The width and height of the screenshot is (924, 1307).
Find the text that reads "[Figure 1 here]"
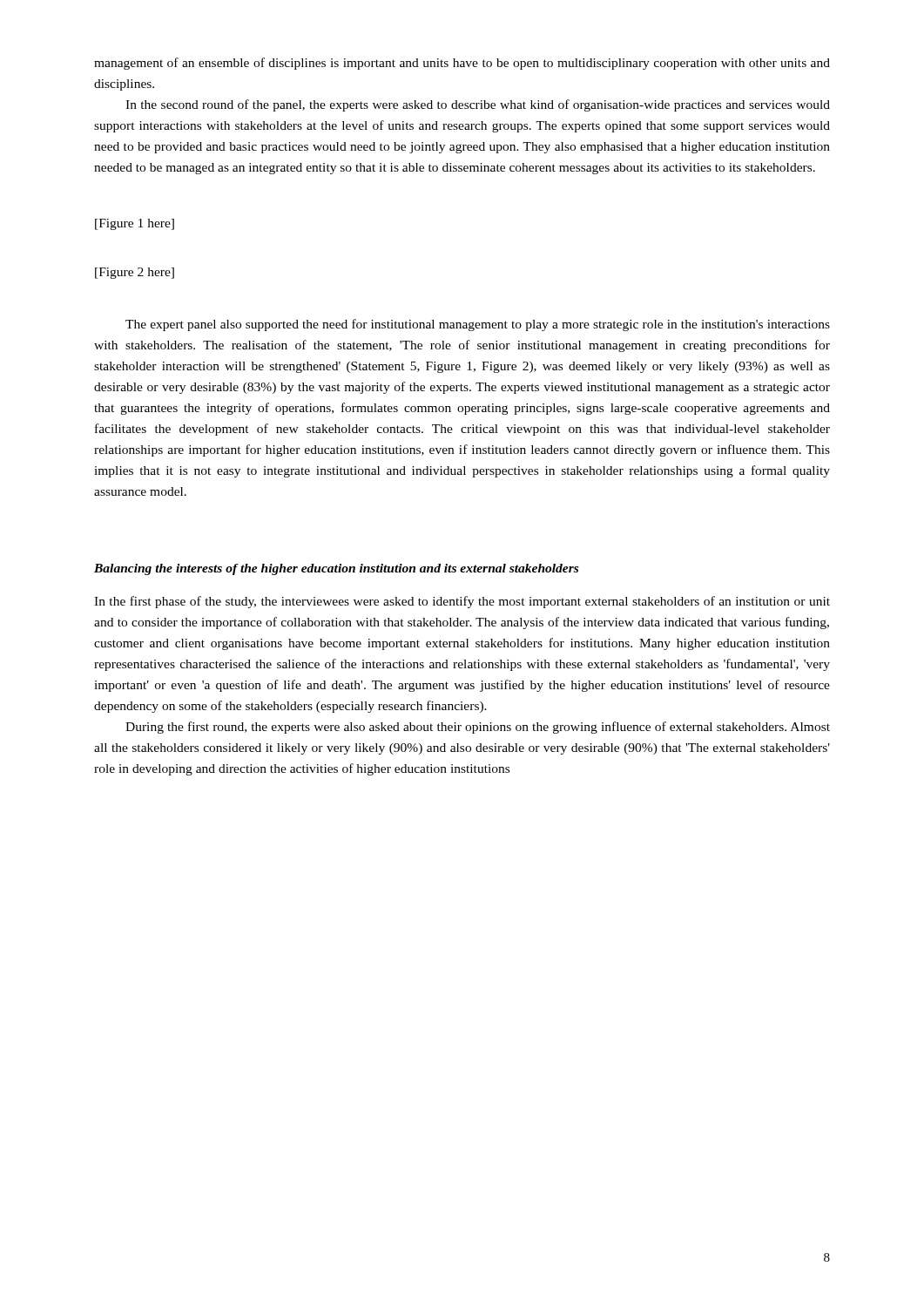click(135, 224)
